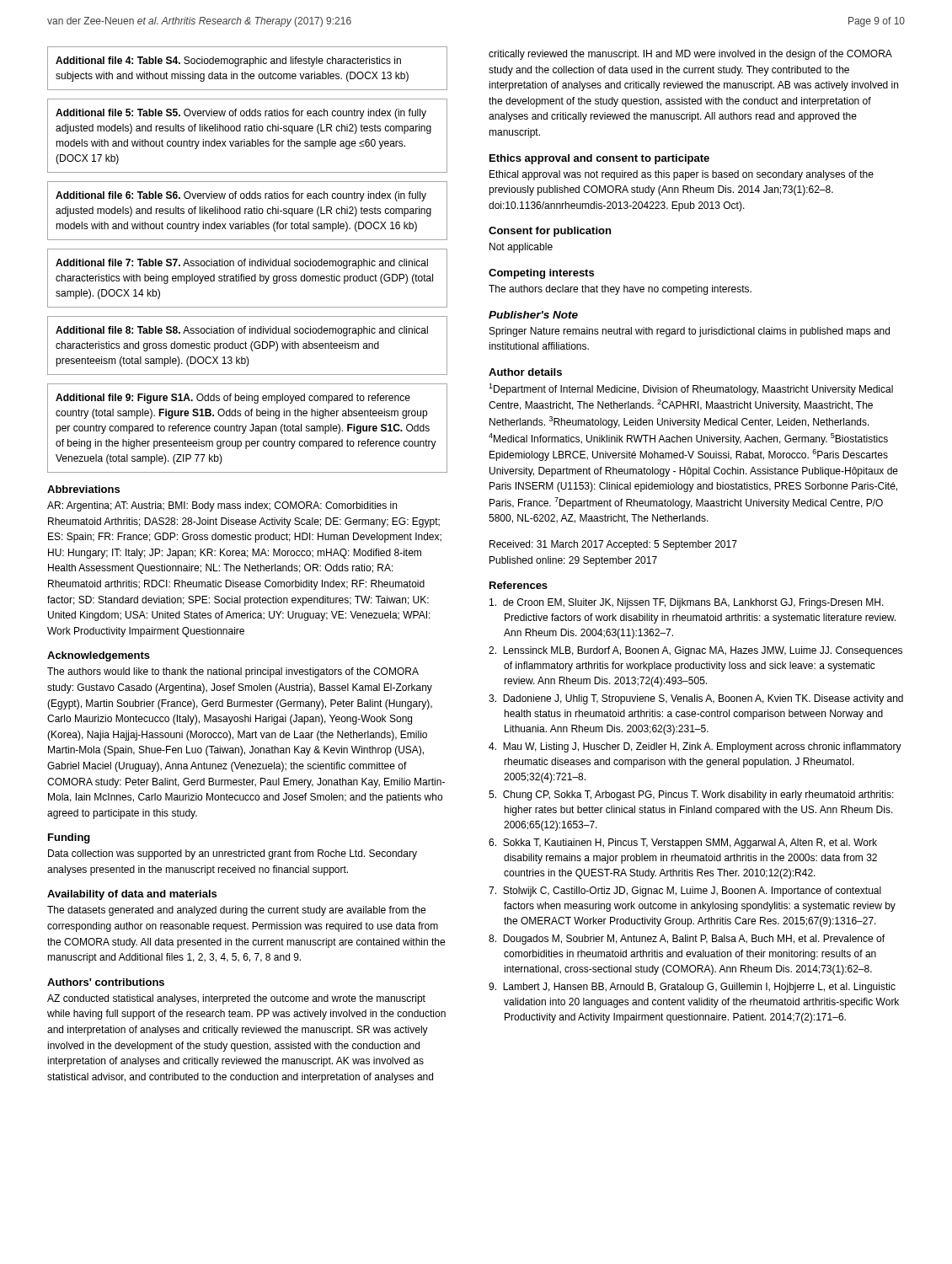The height and width of the screenshot is (1264, 952).
Task: Locate the block of text that opens with "Additional file 7: Table S7. Association of"
Action: (x=245, y=278)
